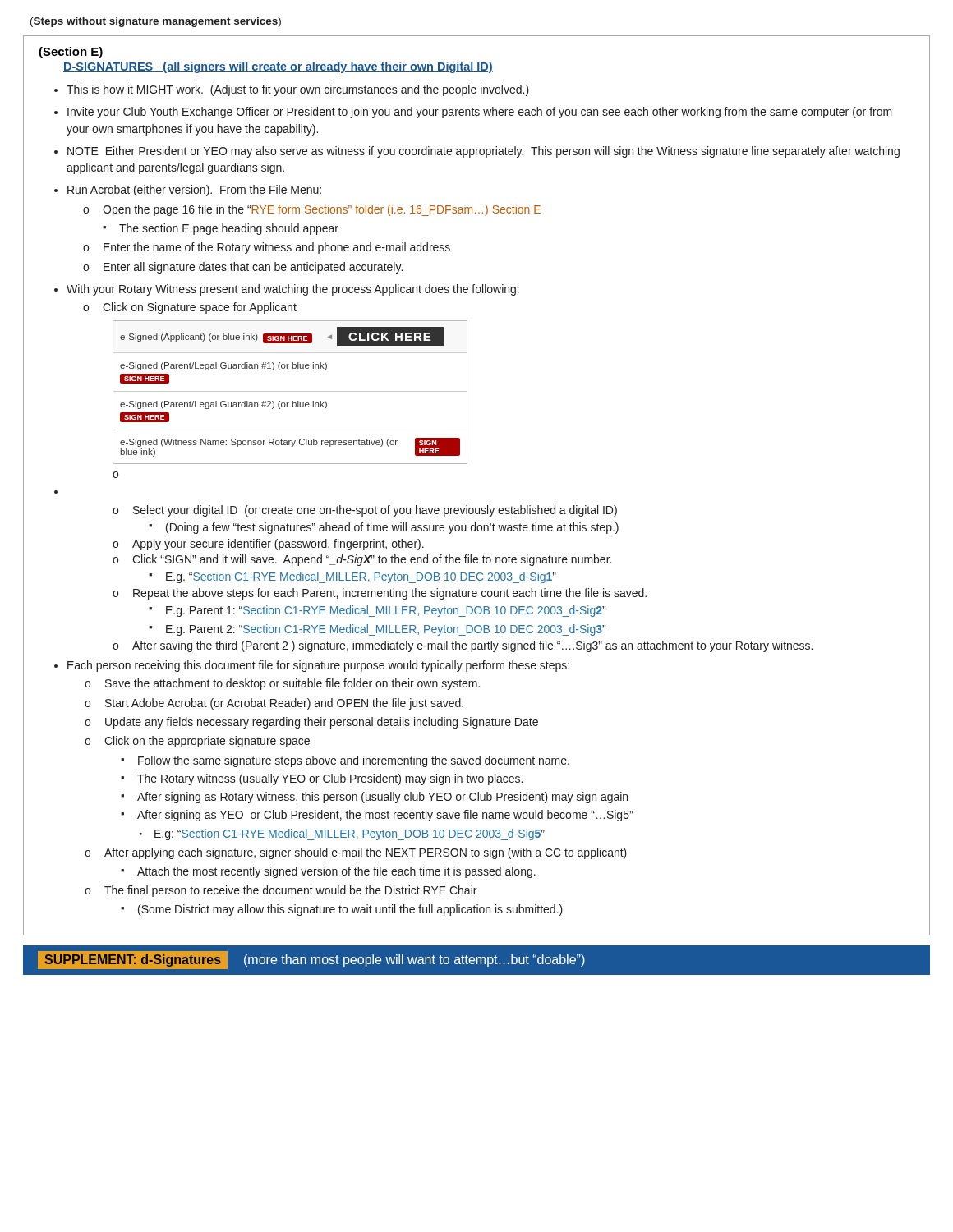Navigate to the block starting "This is how it MIGHT work."
This screenshot has width=953, height=1232.
coord(298,90)
